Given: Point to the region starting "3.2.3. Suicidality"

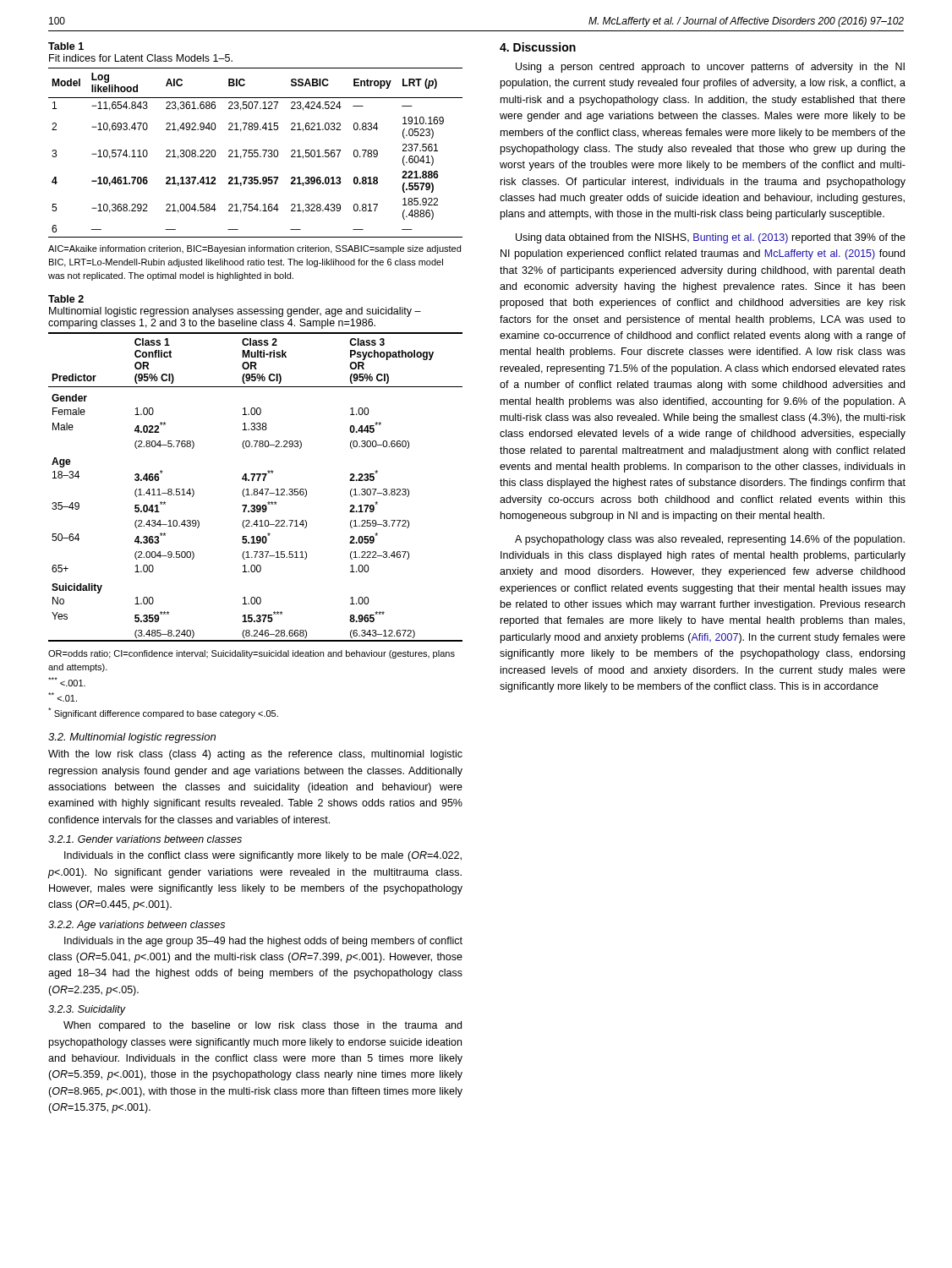Looking at the screenshot, I should tap(87, 1009).
